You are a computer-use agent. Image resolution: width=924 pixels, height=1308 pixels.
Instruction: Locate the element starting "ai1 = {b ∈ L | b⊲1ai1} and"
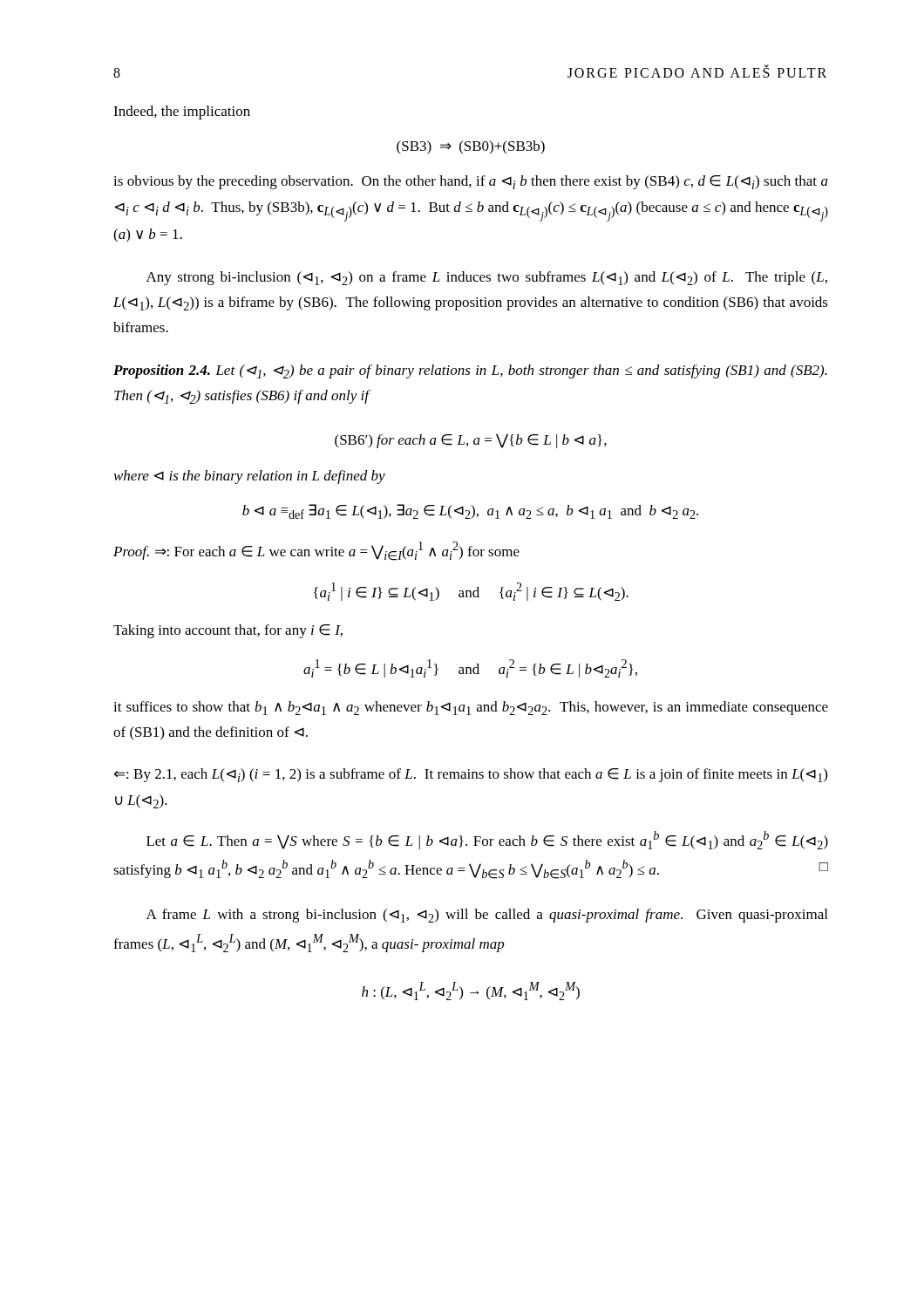click(471, 668)
